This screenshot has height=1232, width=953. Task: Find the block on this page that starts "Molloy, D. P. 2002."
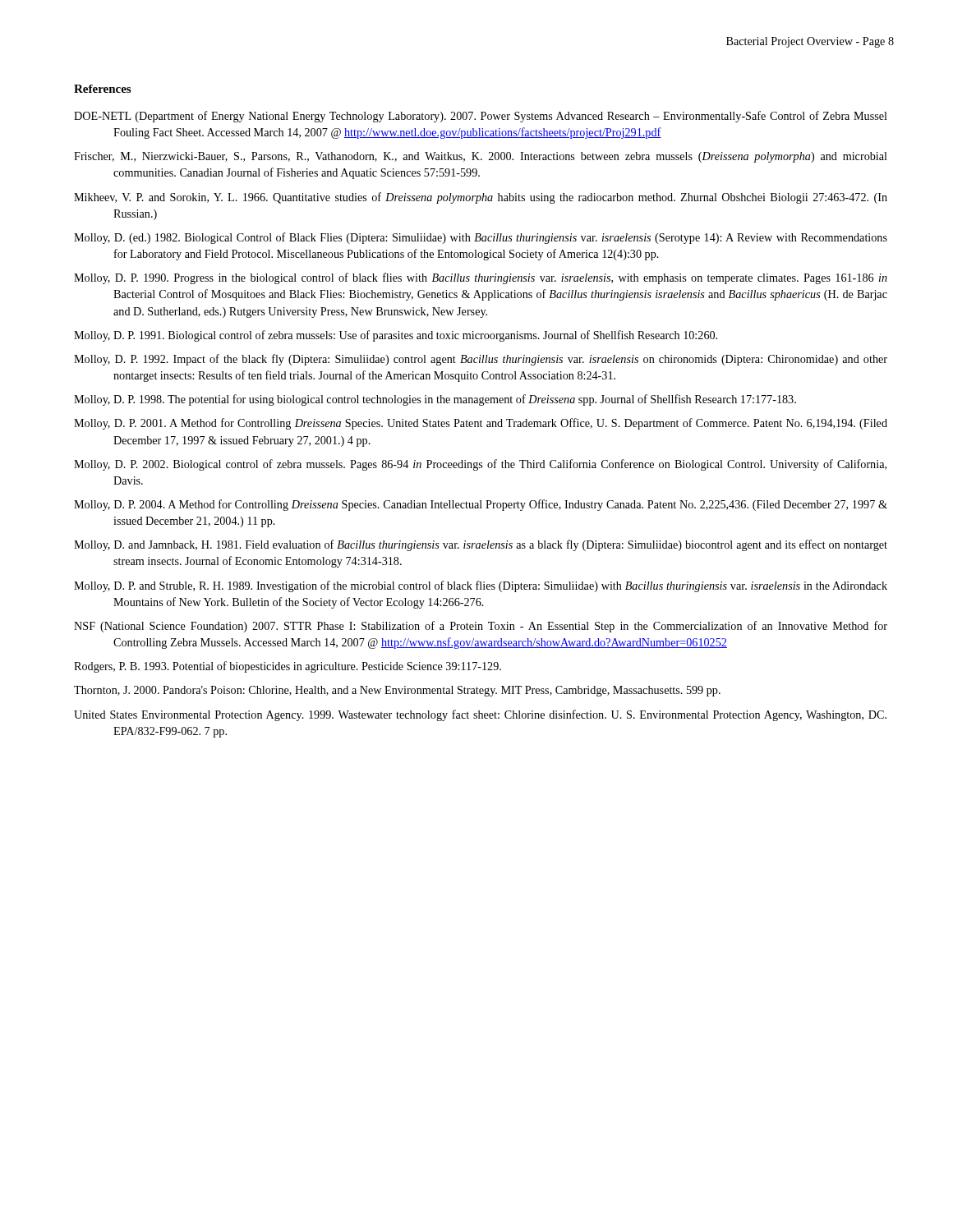coord(481,472)
